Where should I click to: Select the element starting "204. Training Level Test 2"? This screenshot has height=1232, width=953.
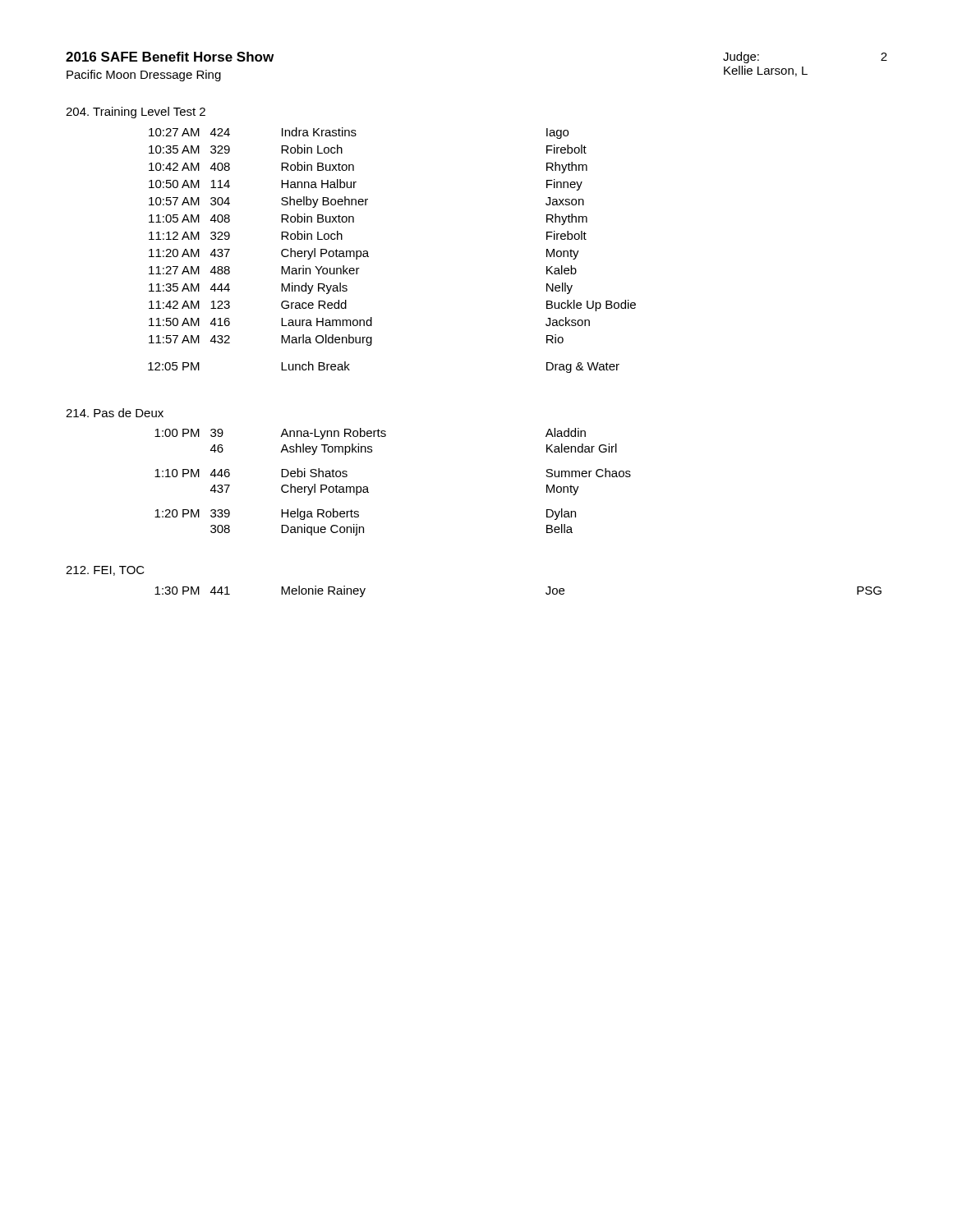(x=136, y=111)
